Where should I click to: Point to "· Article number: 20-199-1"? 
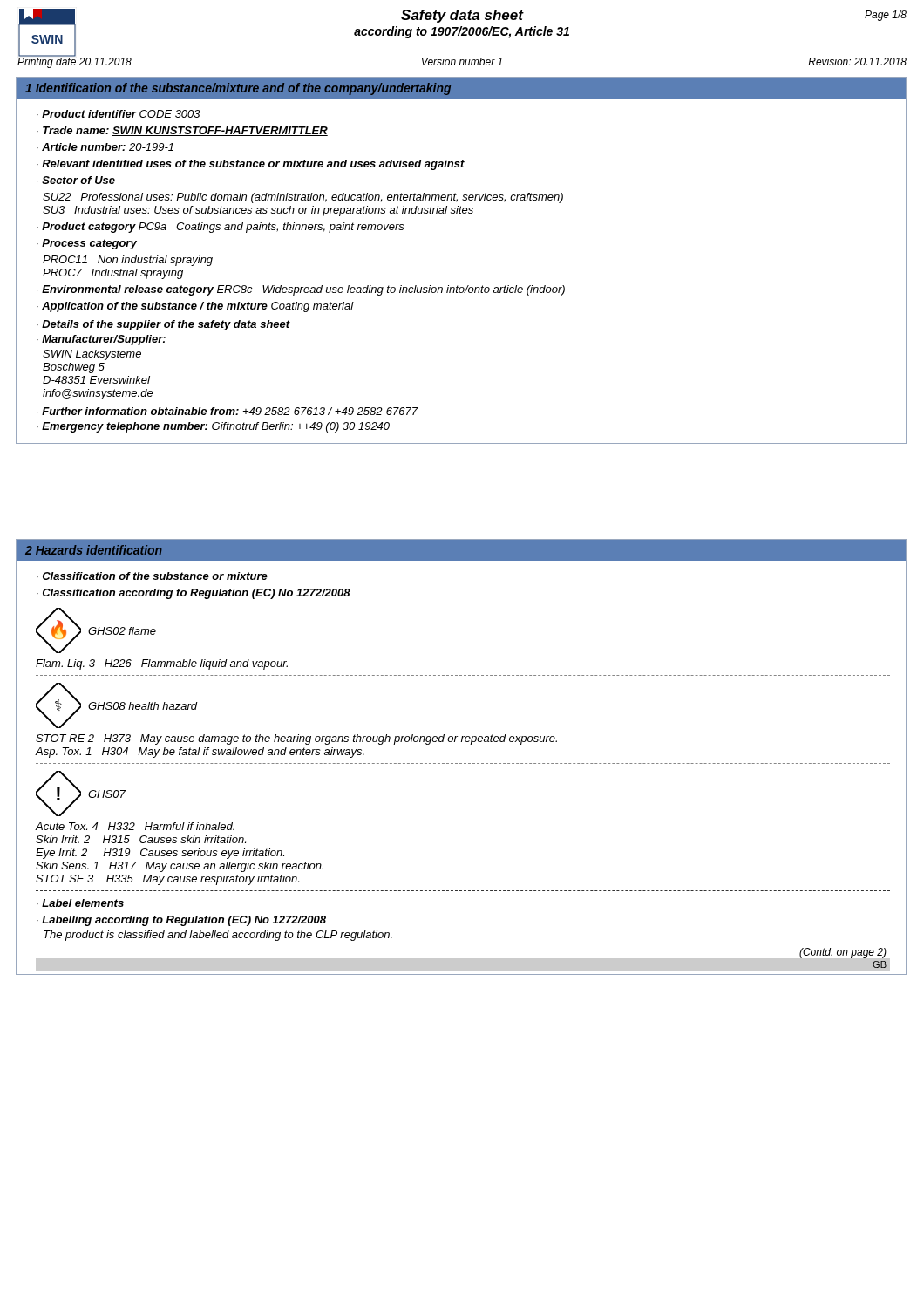coord(105,147)
